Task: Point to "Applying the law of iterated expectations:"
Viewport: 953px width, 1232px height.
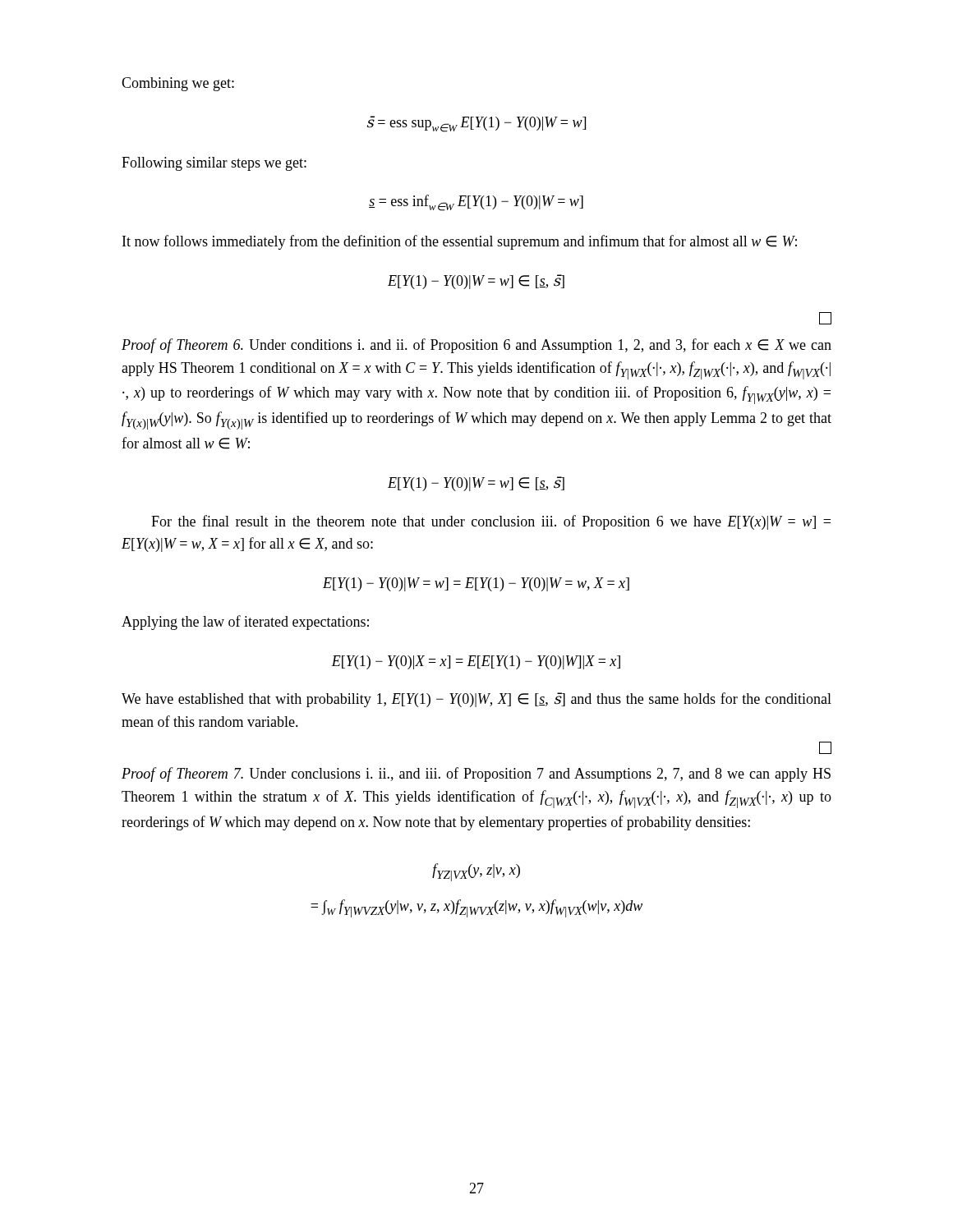Action: tap(246, 622)
